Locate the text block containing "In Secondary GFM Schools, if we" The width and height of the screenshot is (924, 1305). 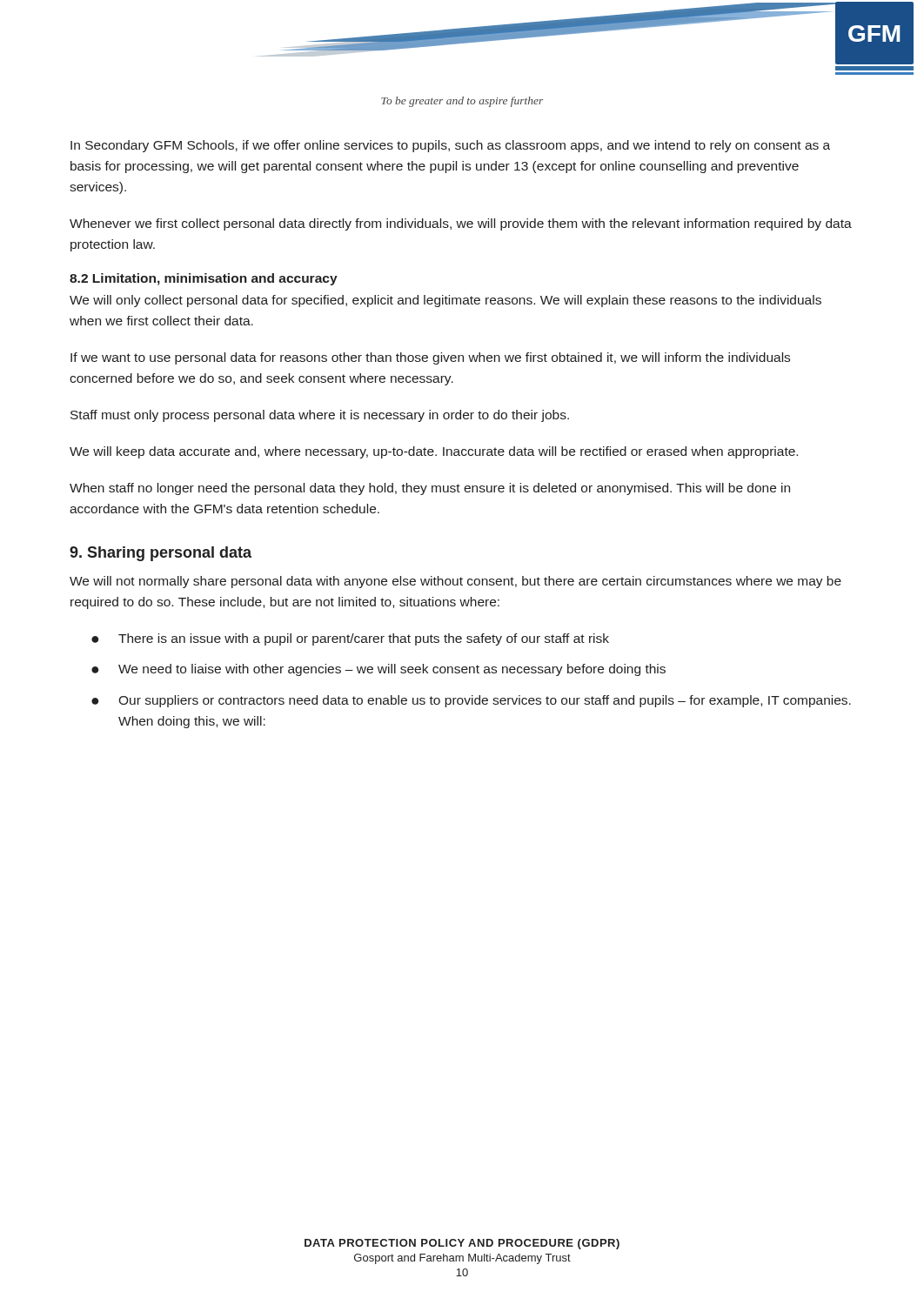coord(450,166)
